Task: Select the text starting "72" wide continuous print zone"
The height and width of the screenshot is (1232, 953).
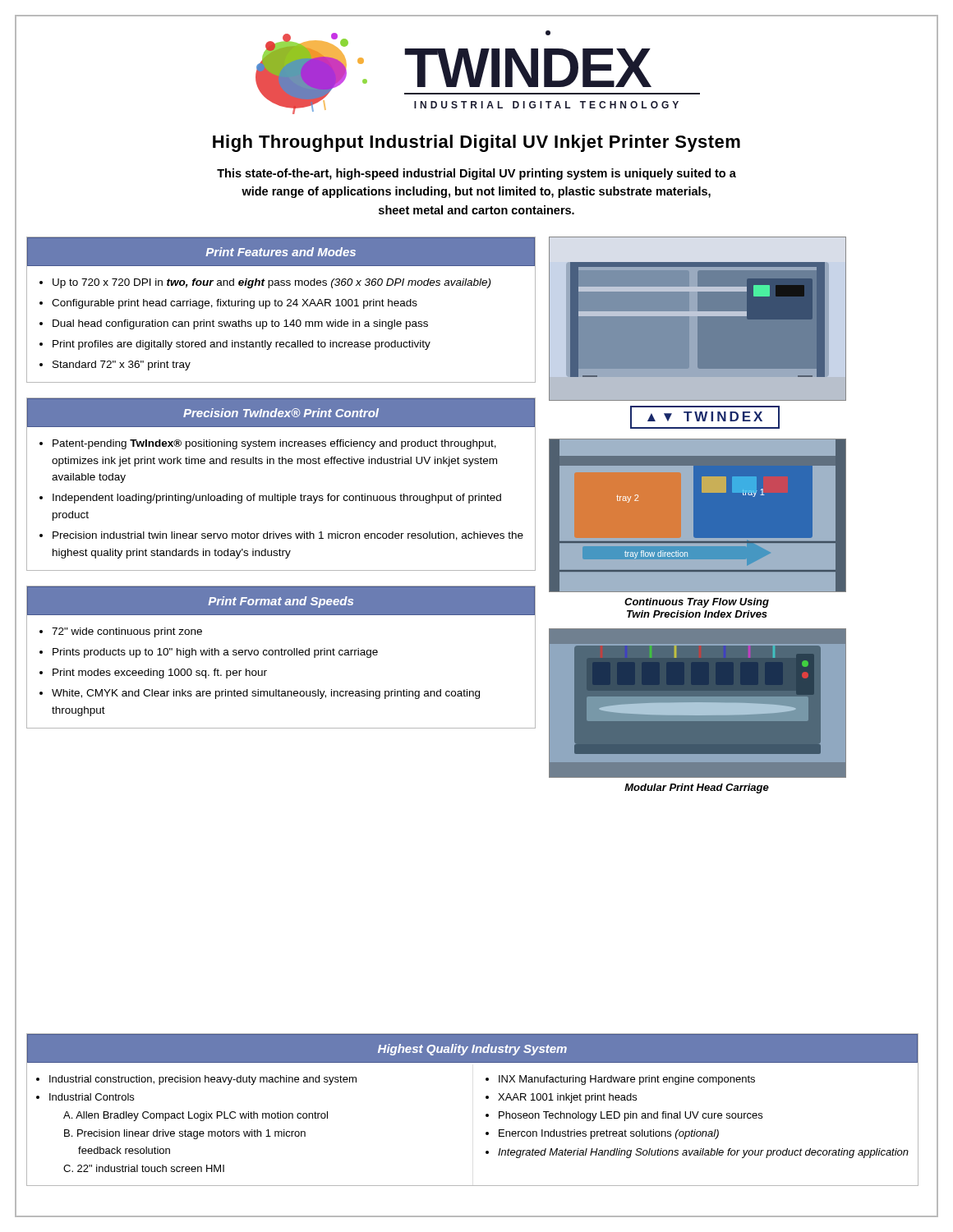Action: (127, 631)
